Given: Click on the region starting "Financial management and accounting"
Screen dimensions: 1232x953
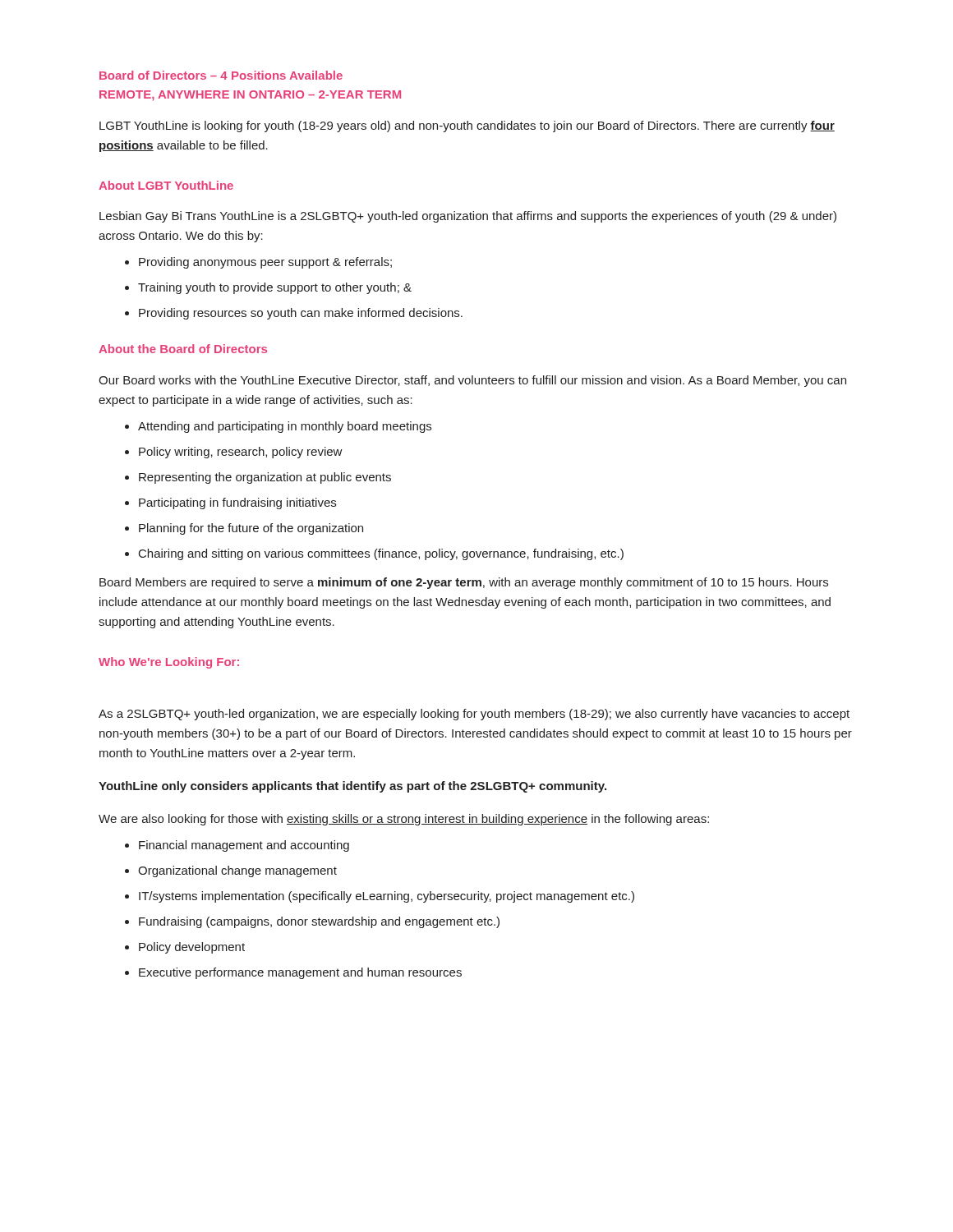Looking at the screenshot, I should [237, 846].
